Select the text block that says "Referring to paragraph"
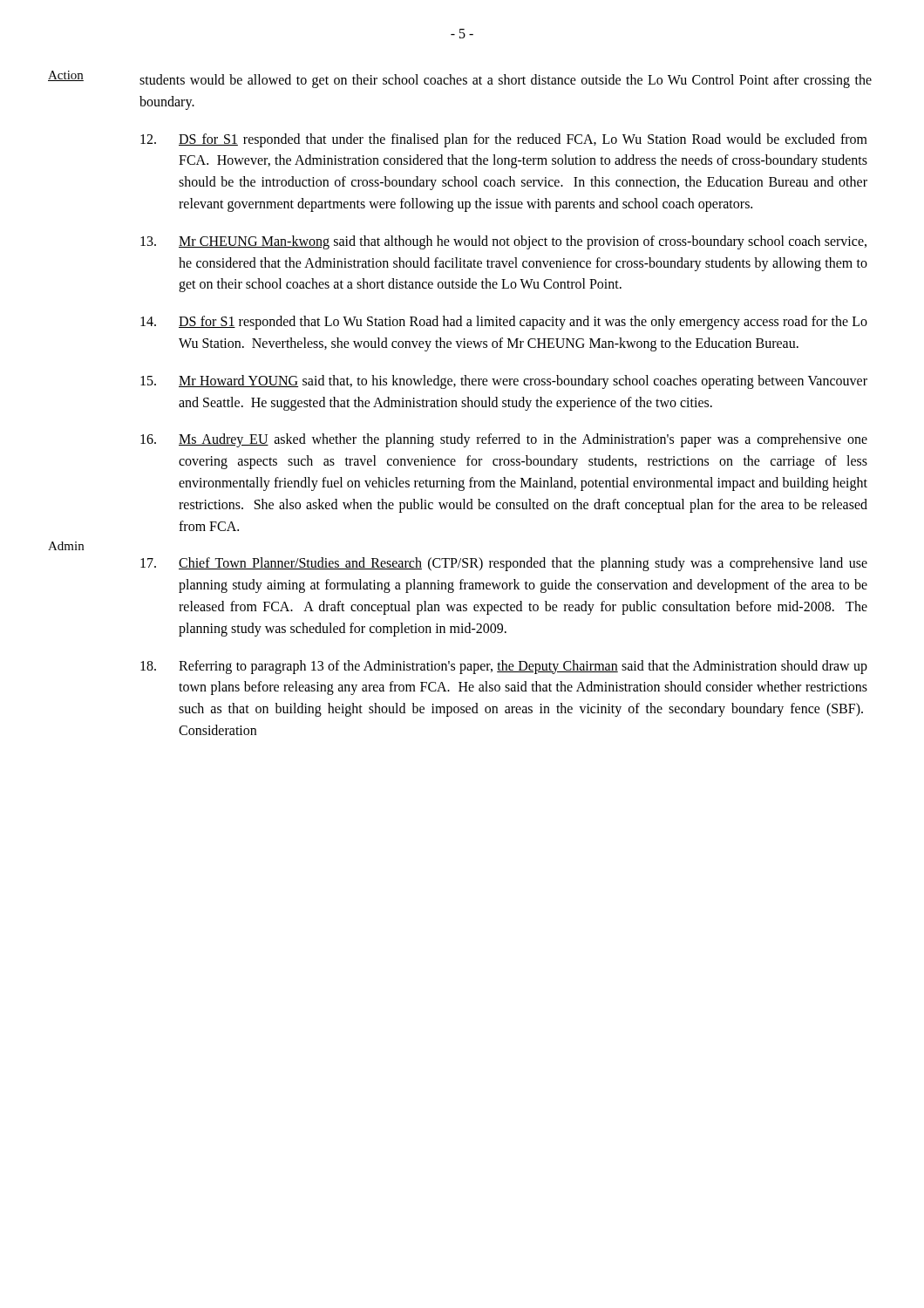The width and height of the screenshot is (924, 1308). (503, 699)
